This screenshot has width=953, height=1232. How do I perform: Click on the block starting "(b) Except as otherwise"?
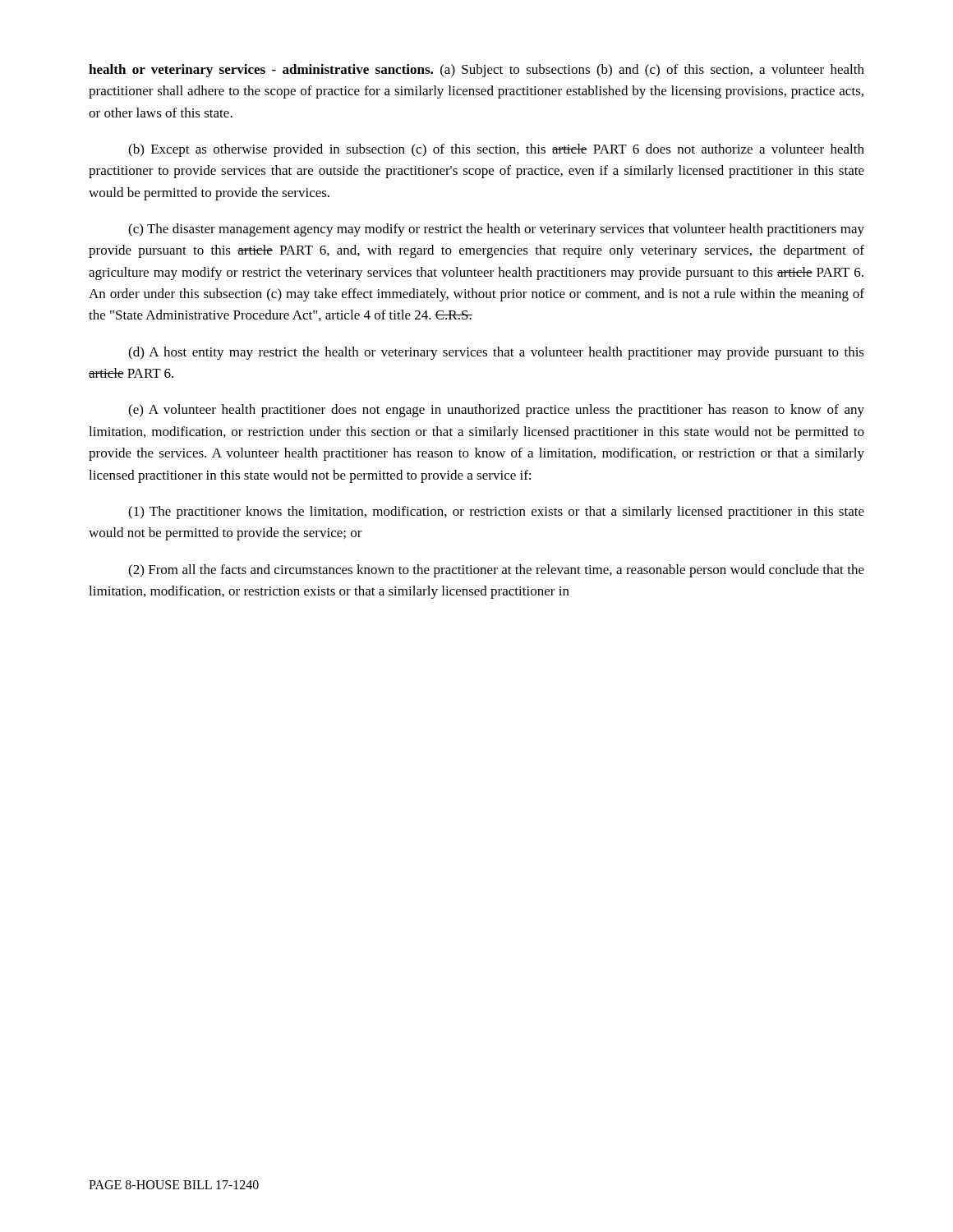coord(476,171)
